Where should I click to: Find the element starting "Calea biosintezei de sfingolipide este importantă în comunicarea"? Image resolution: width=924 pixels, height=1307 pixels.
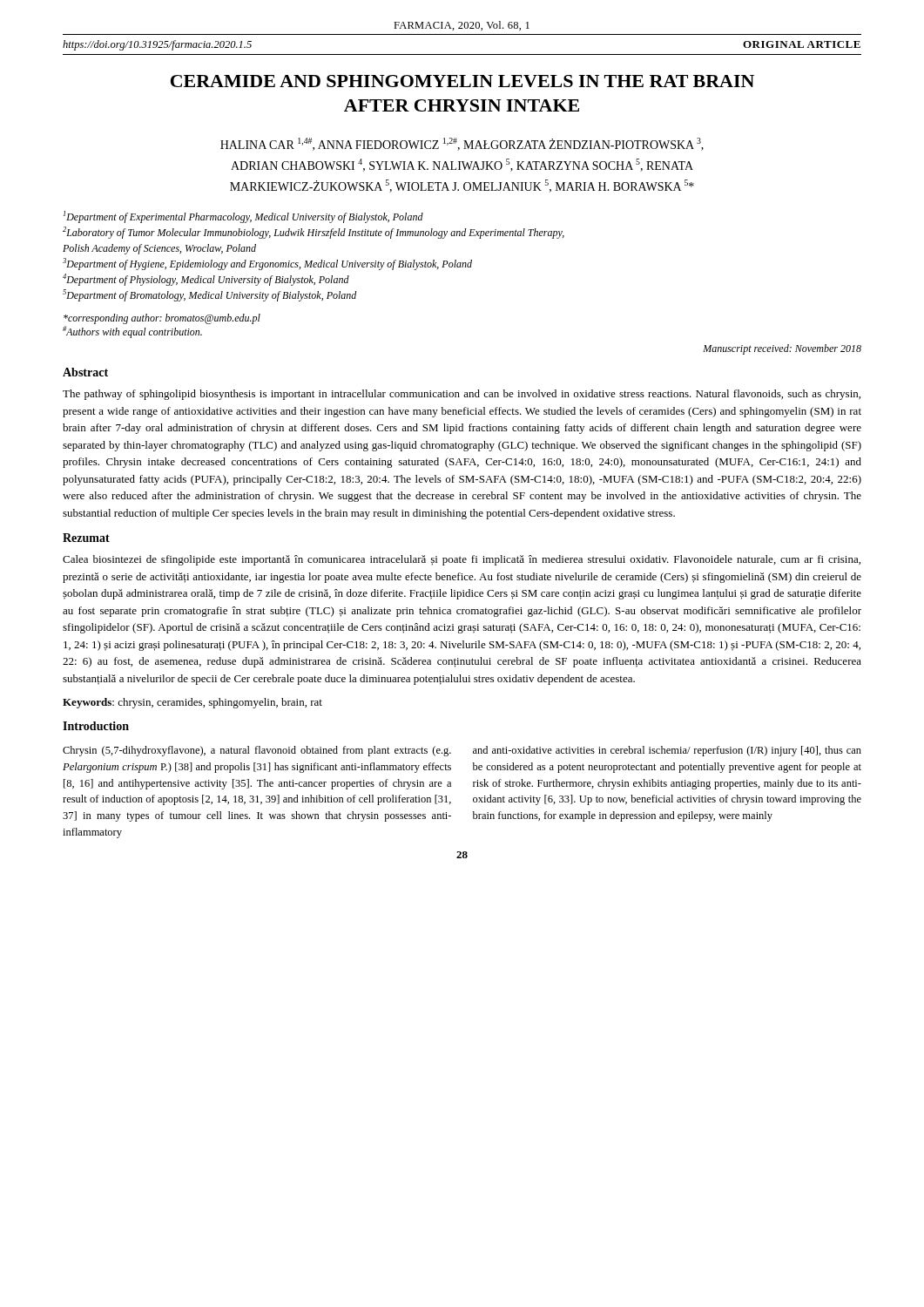[x=462, y=619]
